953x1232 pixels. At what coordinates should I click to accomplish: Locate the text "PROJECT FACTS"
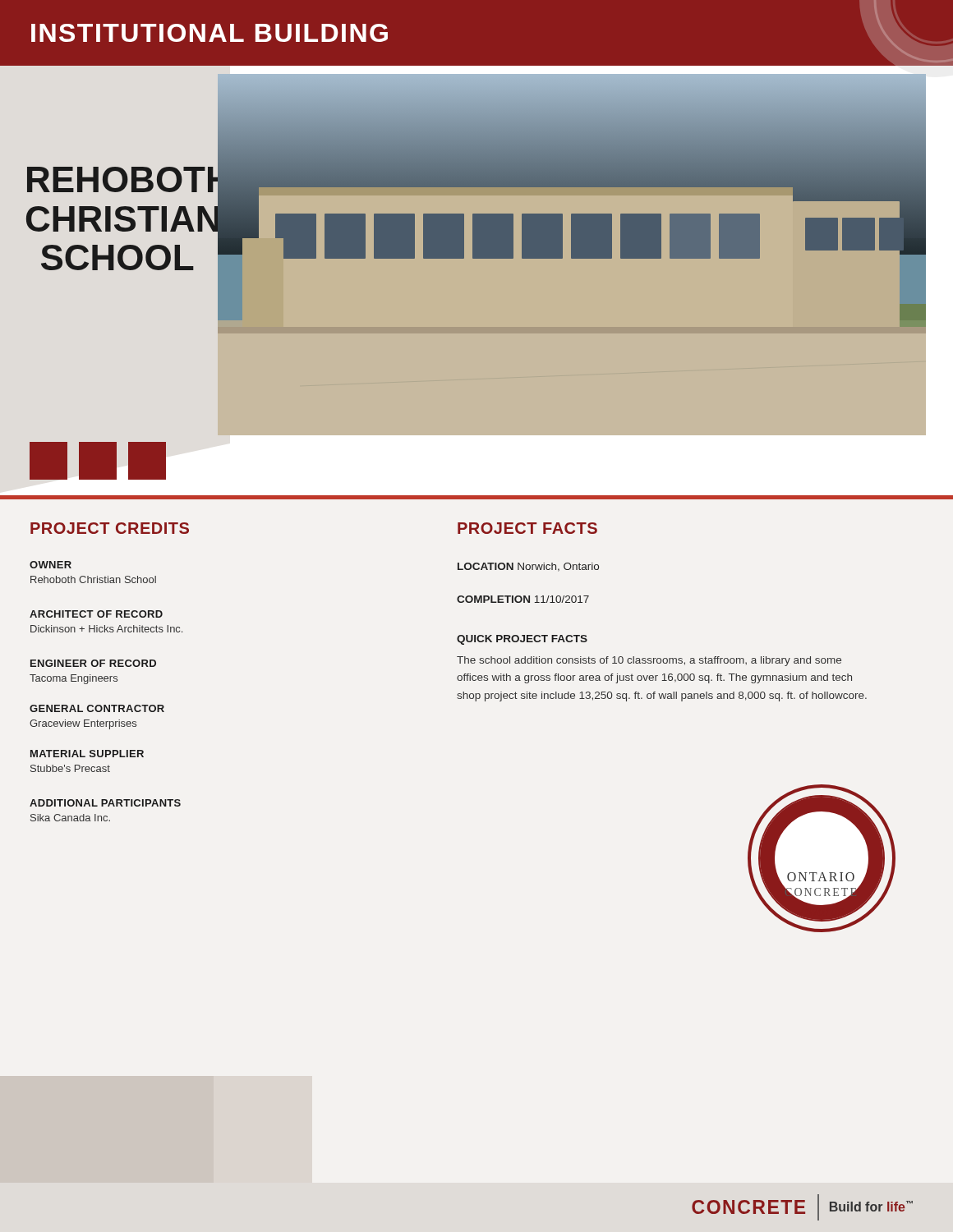(x=527, y=528)
